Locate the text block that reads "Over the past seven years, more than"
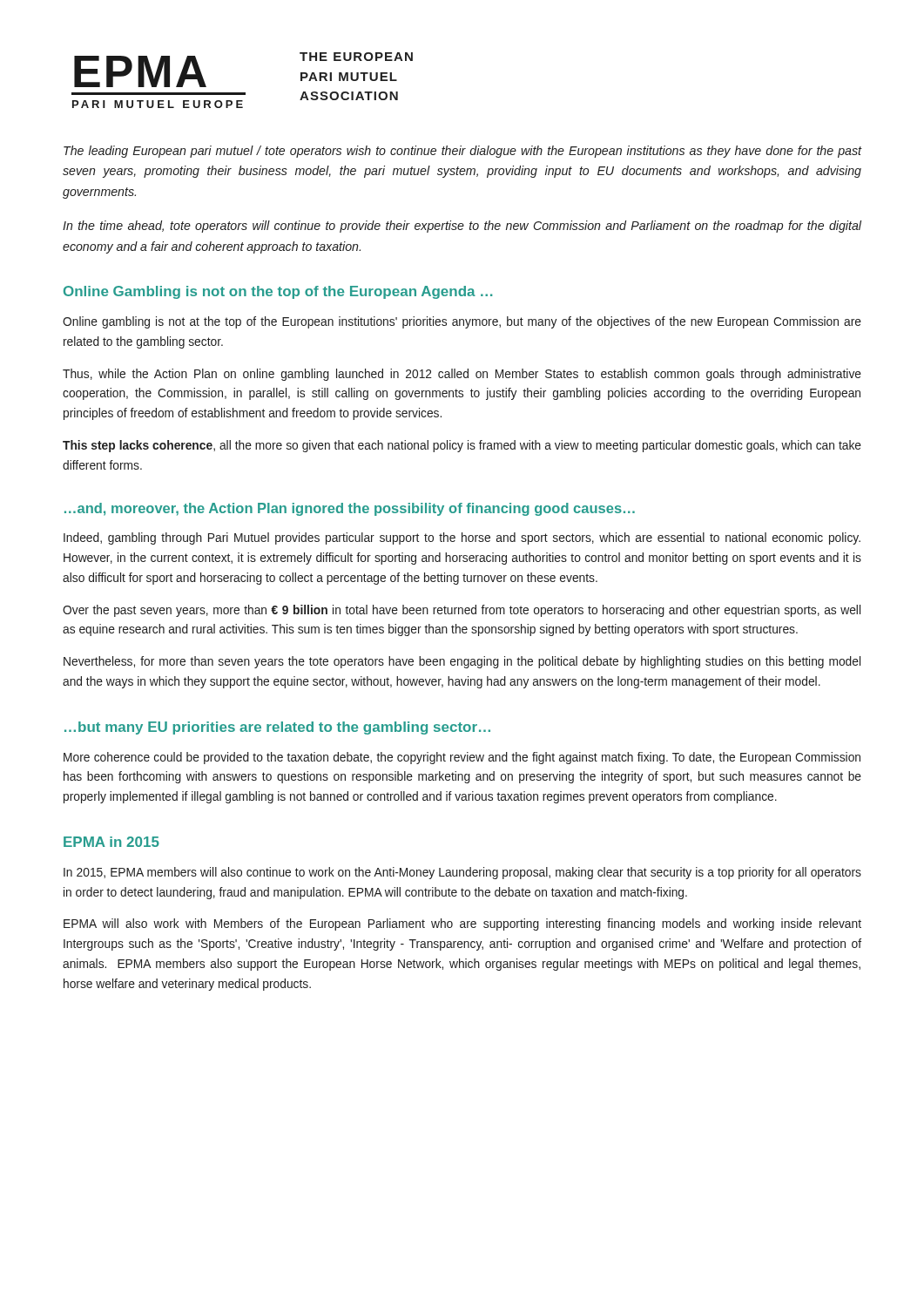Image resolution: width=924 pixels, height=1307 pixels. pyautogui.click(x=462, y=620)
